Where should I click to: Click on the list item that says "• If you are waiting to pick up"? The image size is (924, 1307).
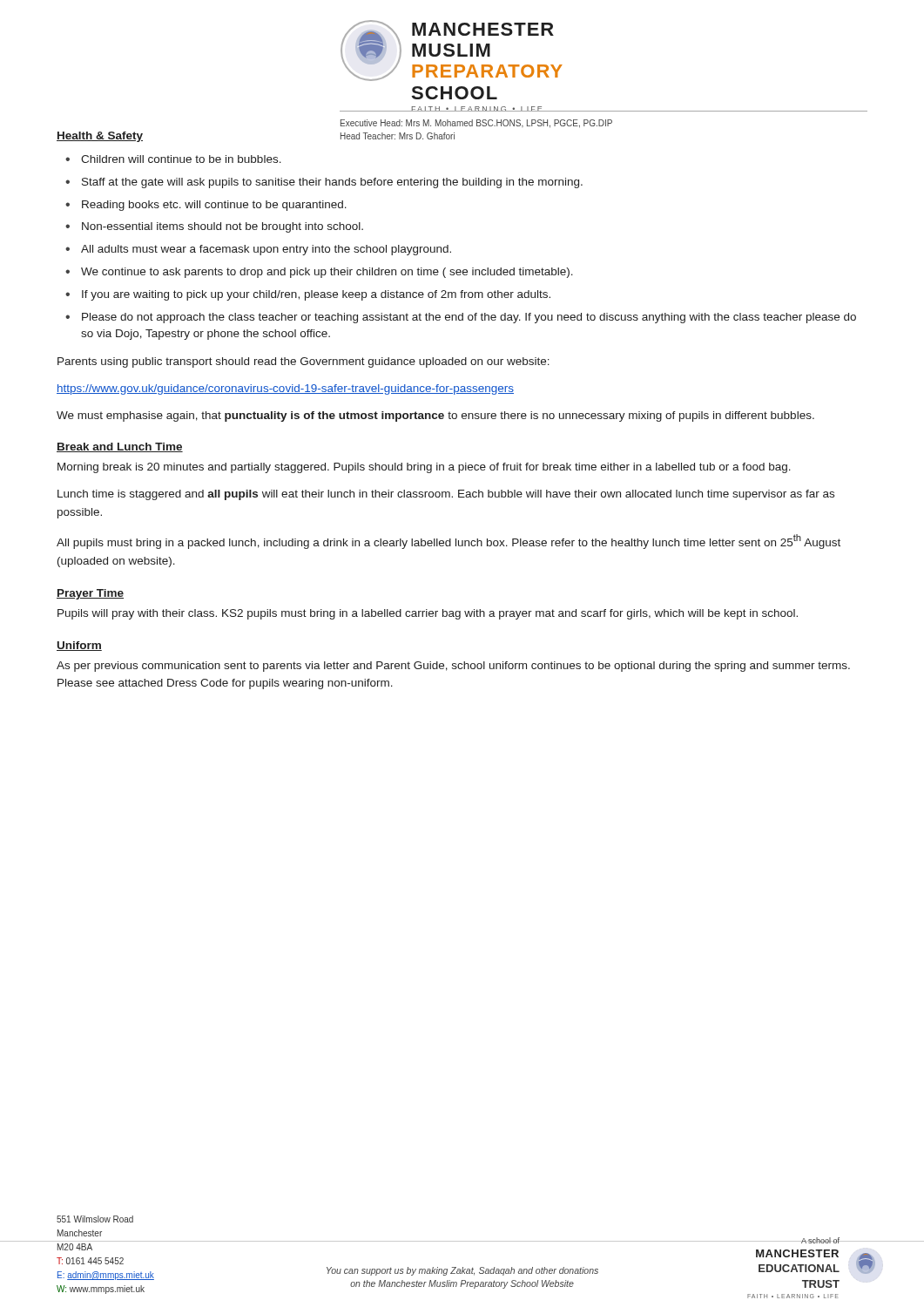[308, 295]
